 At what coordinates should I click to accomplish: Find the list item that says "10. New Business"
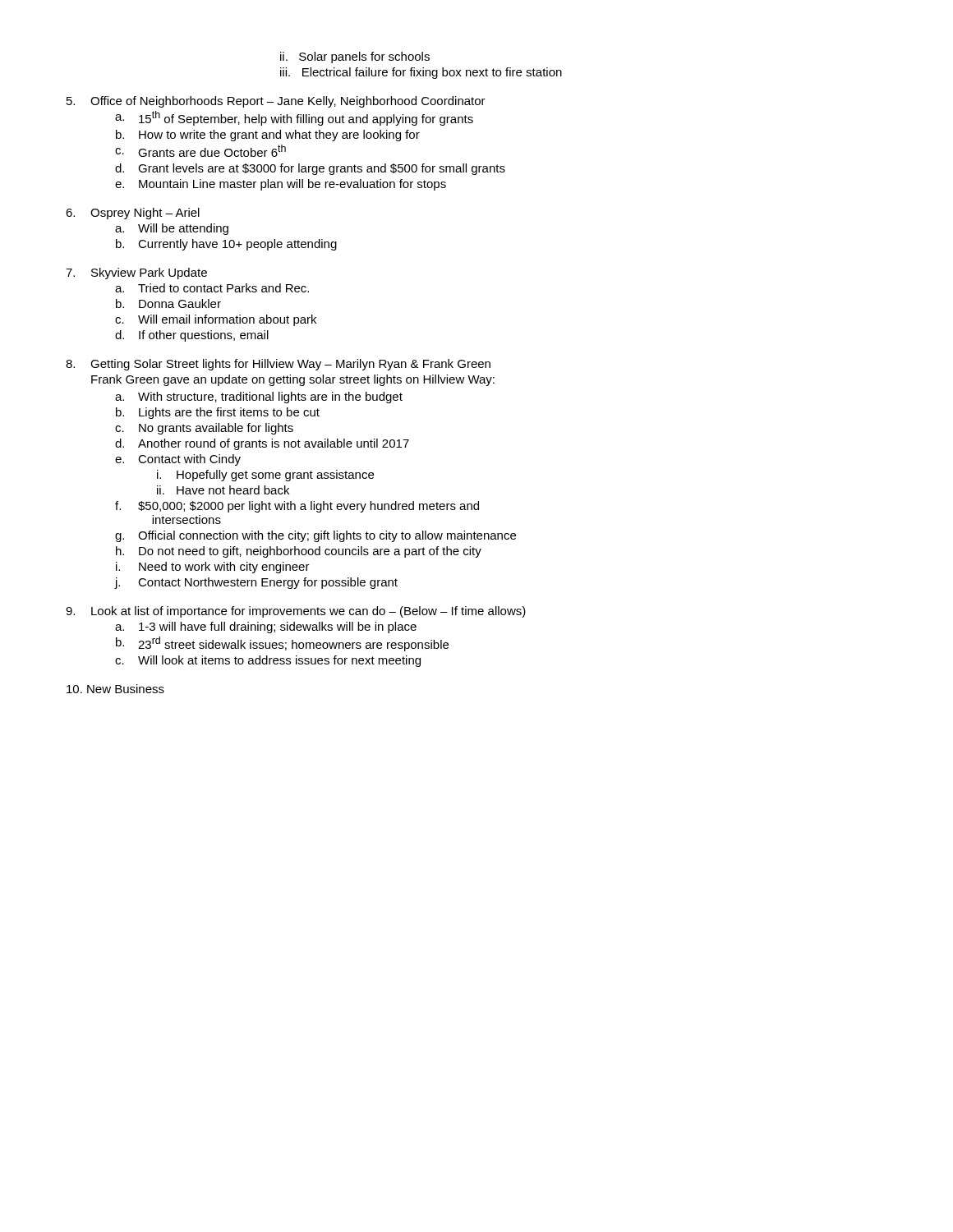click(115, 689)
